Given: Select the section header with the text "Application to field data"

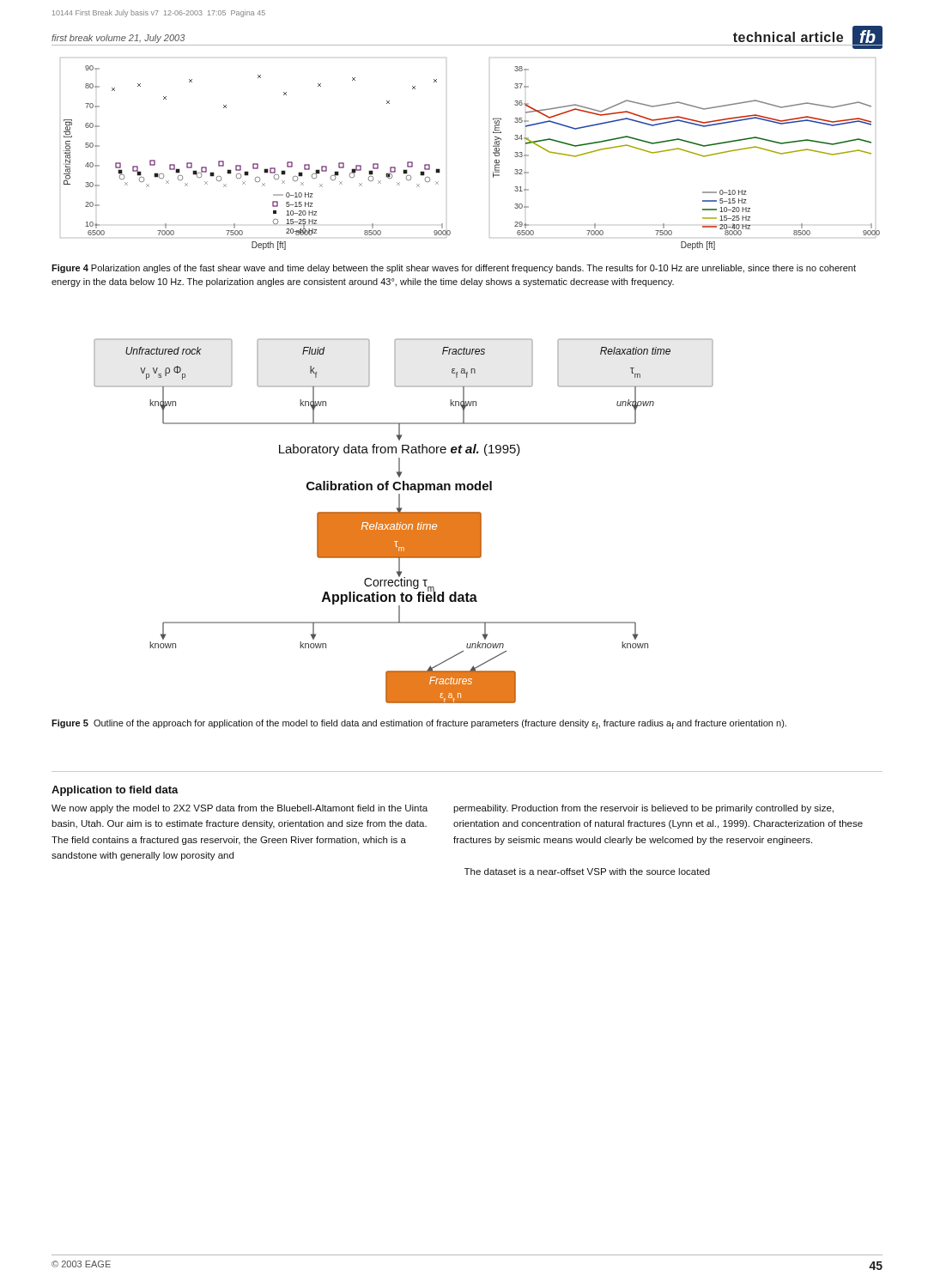Looking at the screenshot, I should [115, 790].
